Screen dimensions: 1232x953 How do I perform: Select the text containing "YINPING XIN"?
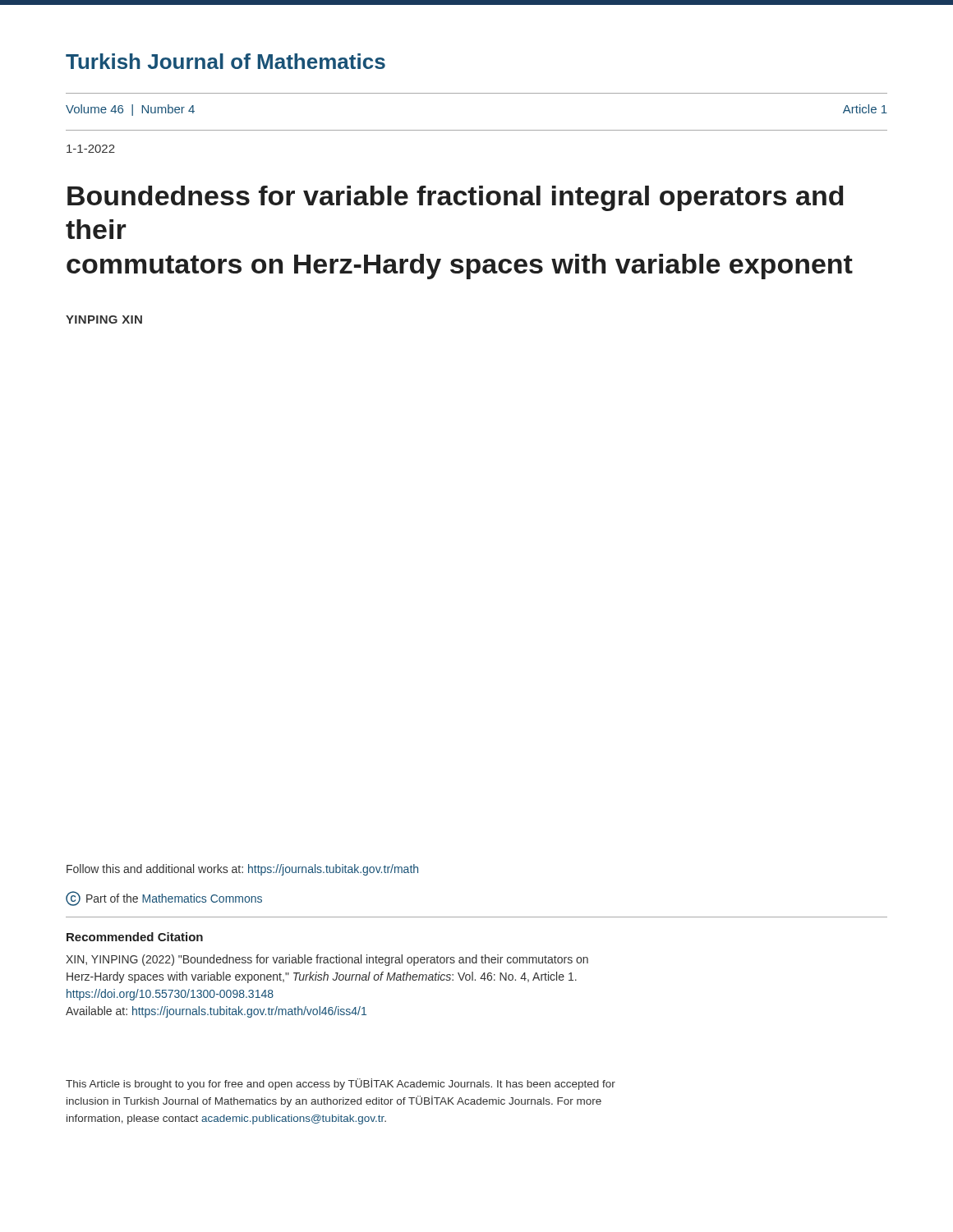pos(104,319)
